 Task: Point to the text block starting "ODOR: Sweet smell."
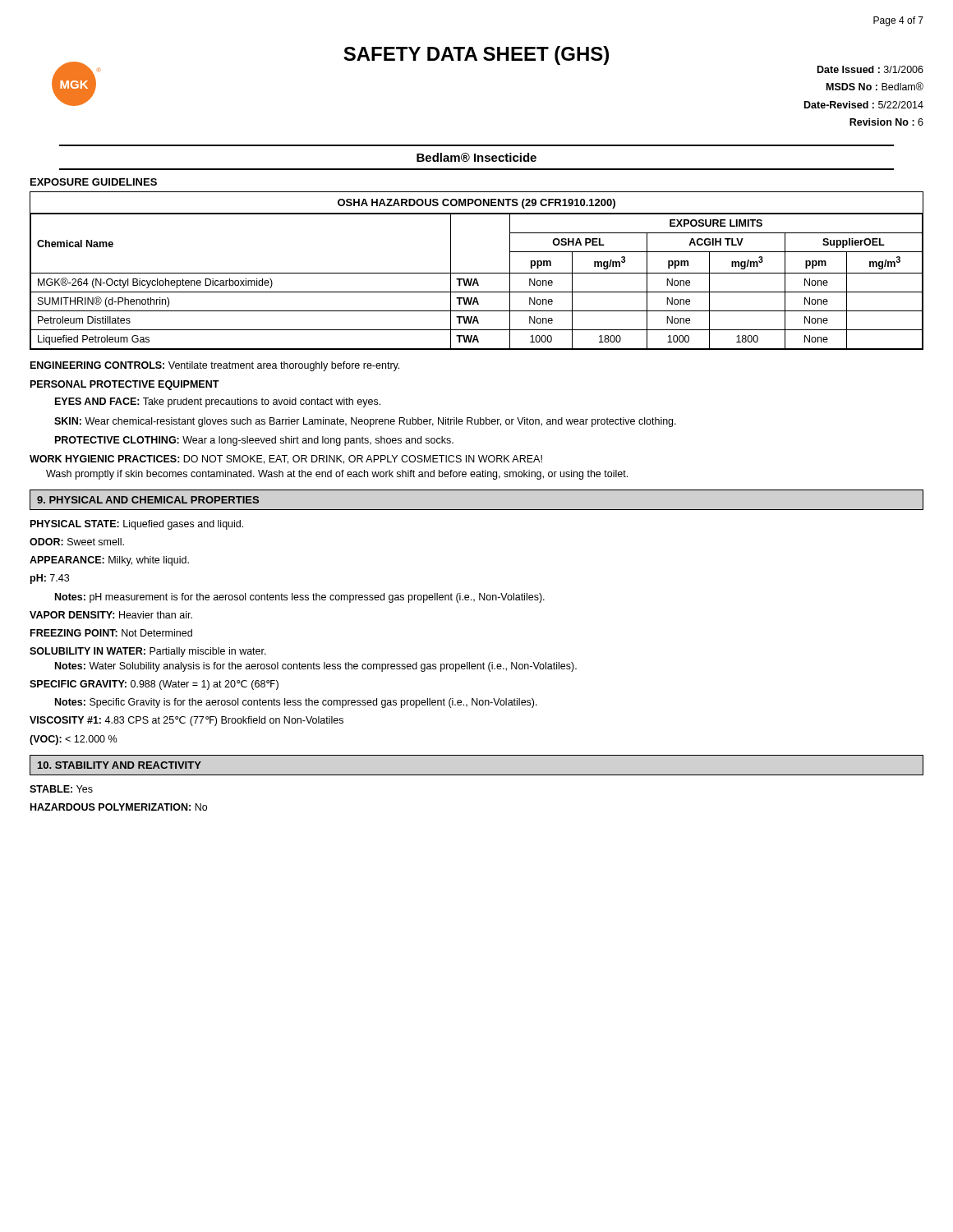[x=77, y=542]
